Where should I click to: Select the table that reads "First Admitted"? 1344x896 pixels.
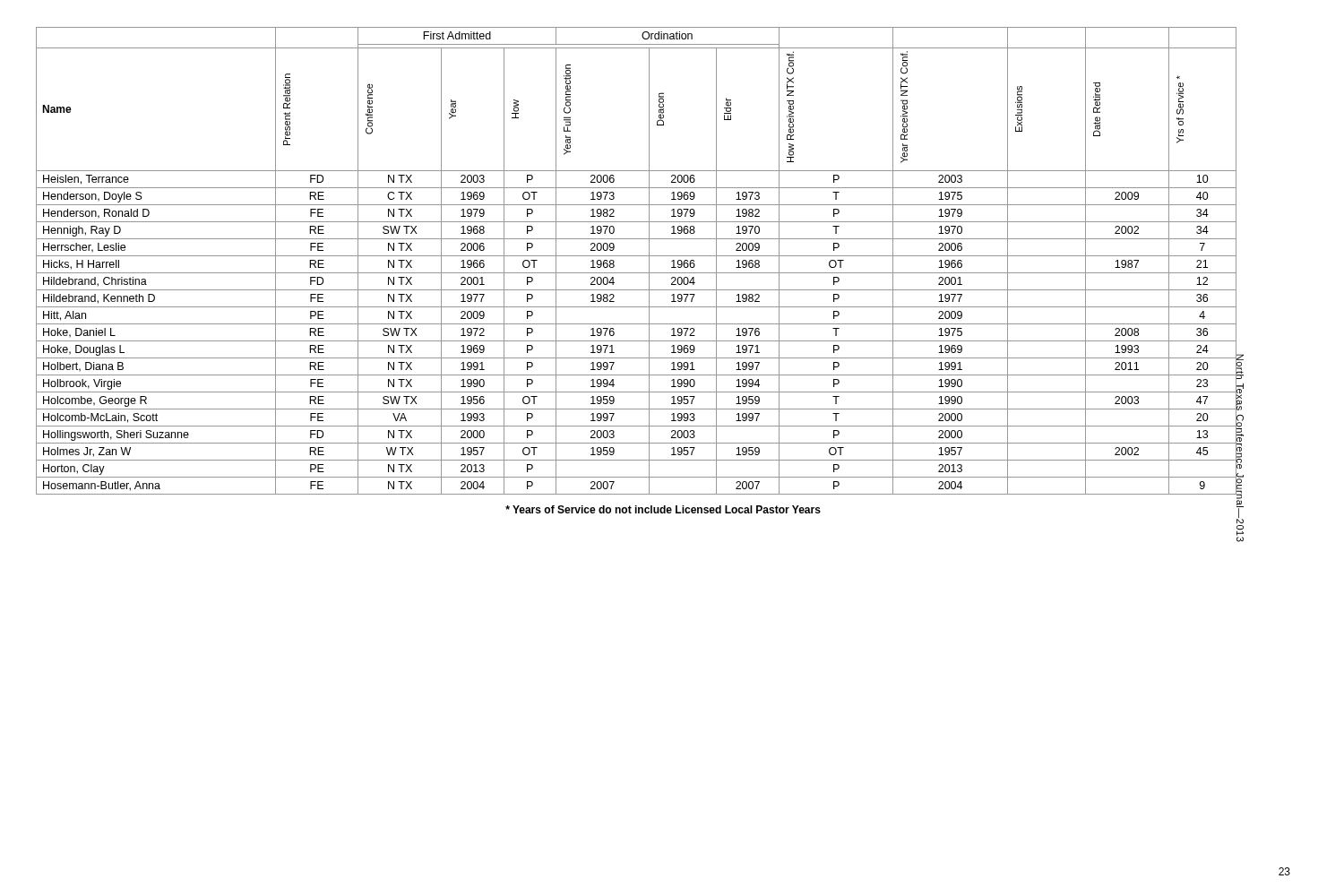[663, 261]
